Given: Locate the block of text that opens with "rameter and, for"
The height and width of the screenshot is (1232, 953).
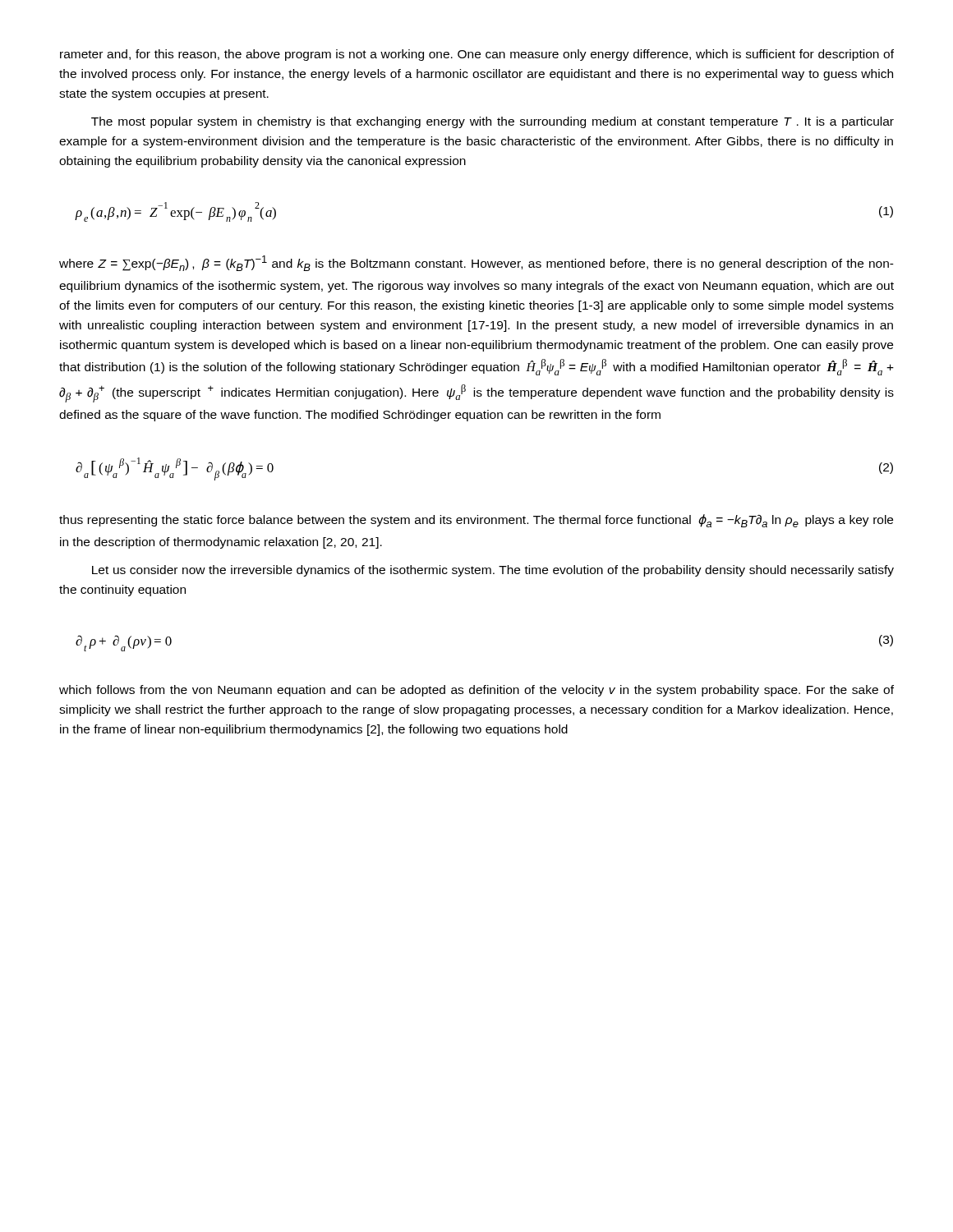Looking at the screenshot, I should point(476,74).
